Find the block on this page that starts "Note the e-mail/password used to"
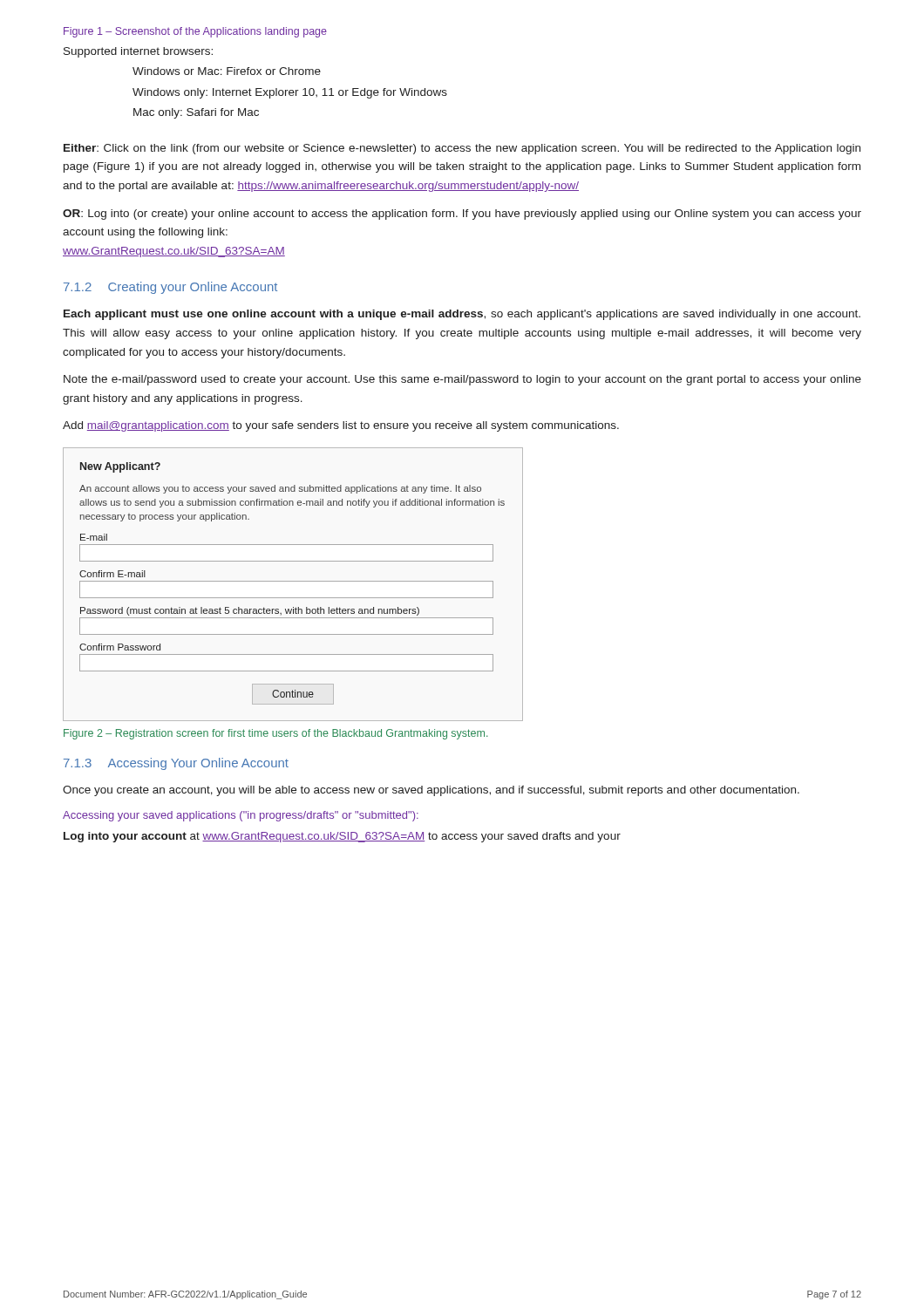 [x=462, y=388]
